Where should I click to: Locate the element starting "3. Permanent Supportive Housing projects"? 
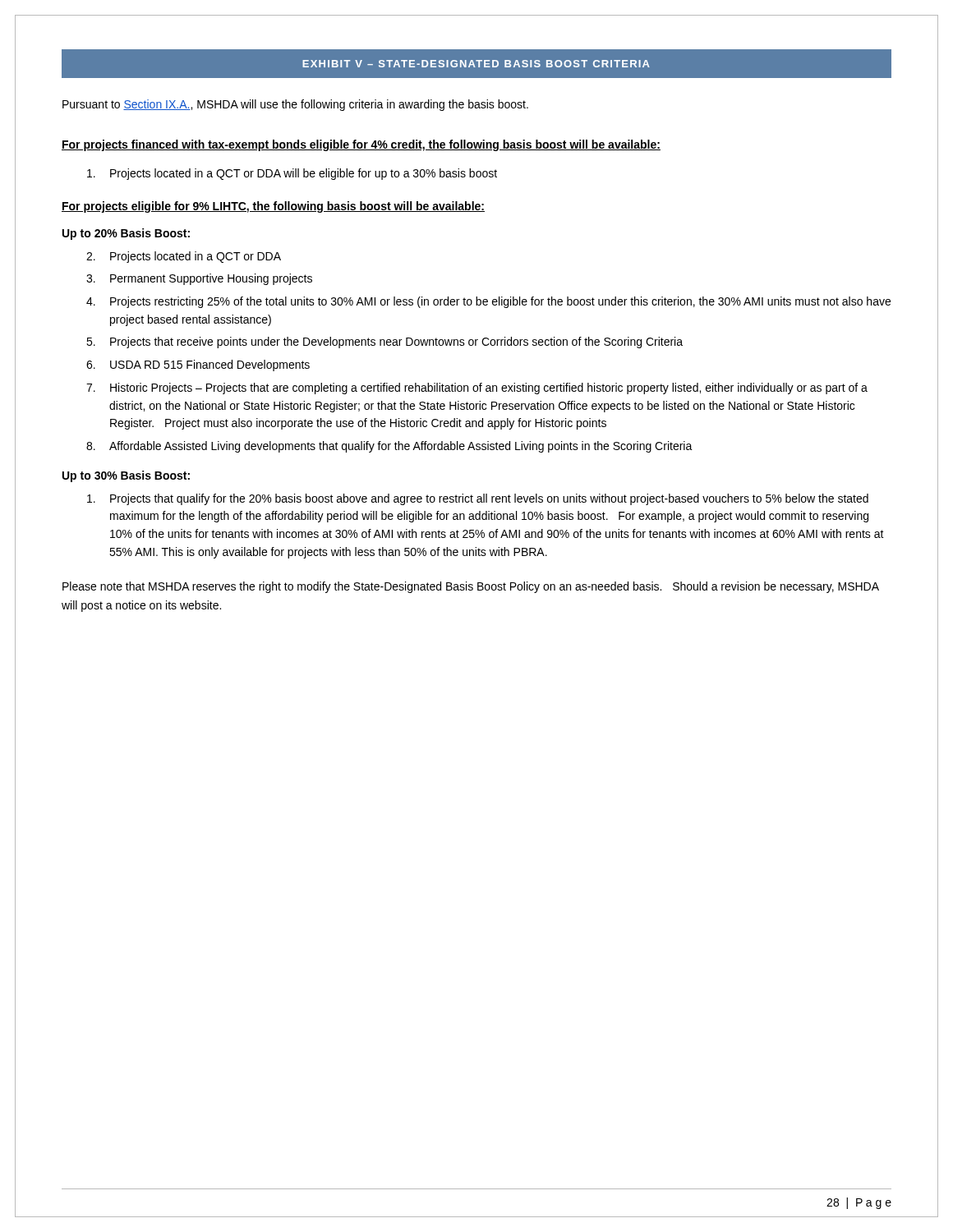coord(199,279)
